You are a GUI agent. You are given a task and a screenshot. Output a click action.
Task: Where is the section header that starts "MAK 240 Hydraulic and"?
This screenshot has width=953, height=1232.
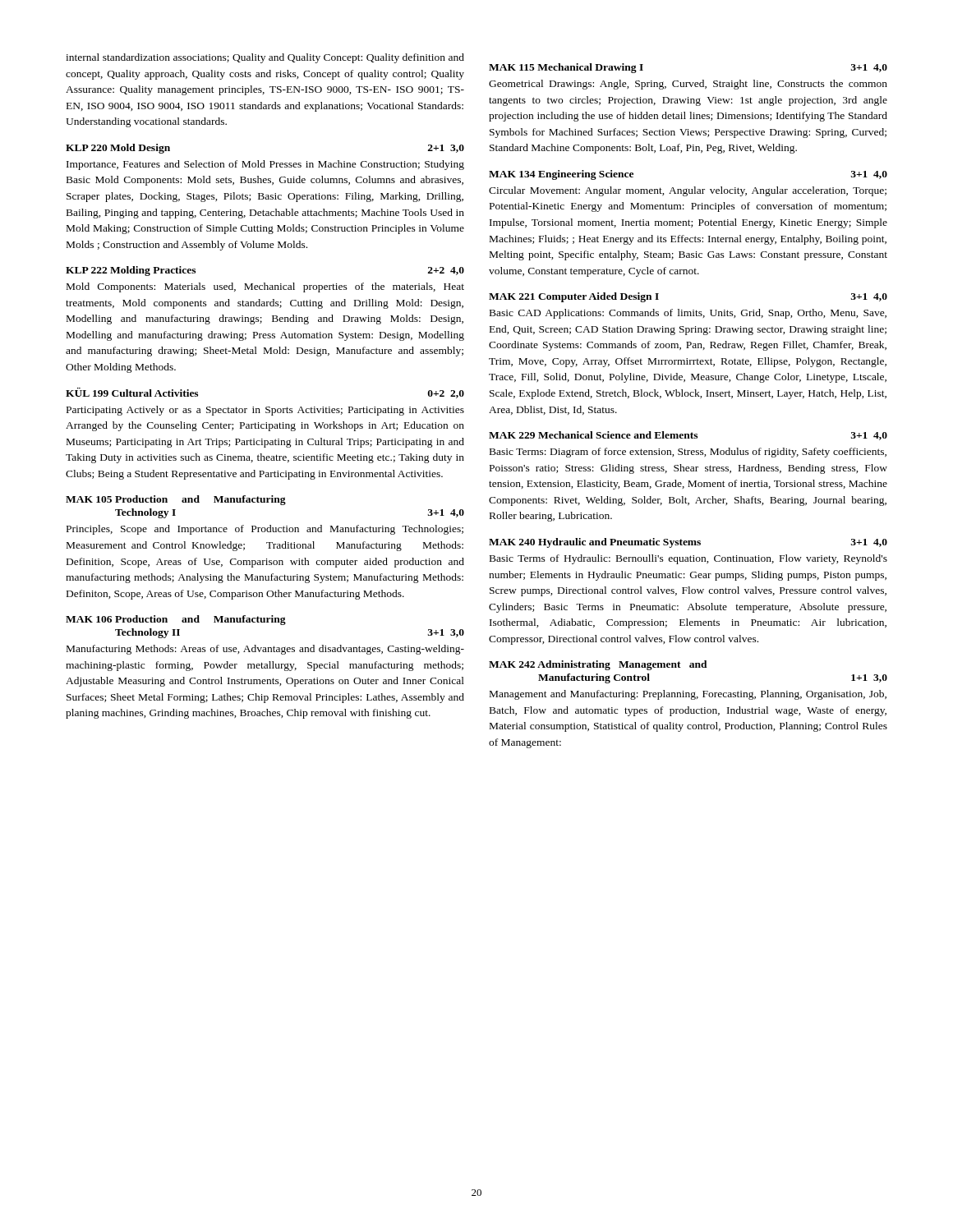click(688, 542)
